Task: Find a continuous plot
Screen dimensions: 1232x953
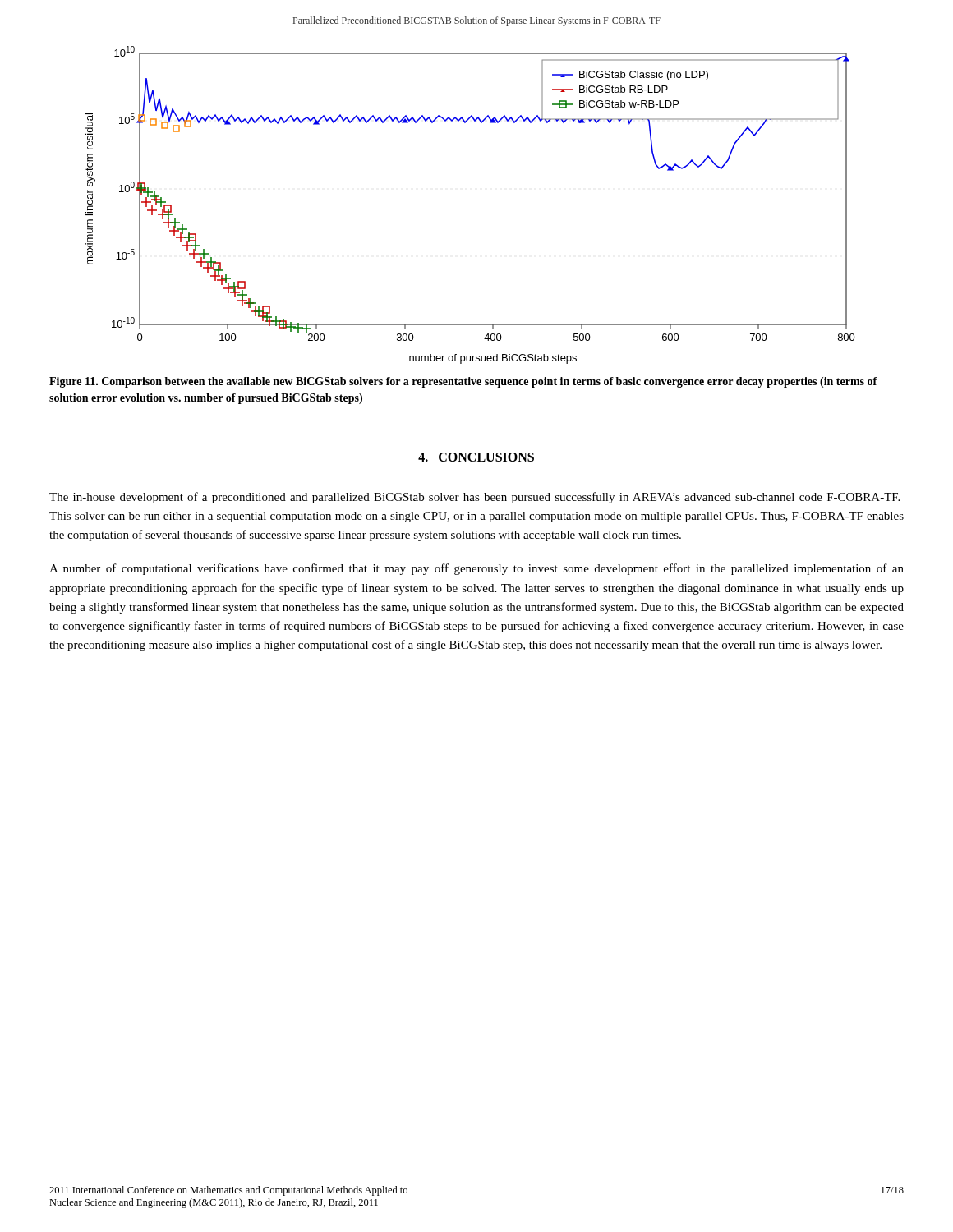Action: pyautogui.click(x=476, y=205)
